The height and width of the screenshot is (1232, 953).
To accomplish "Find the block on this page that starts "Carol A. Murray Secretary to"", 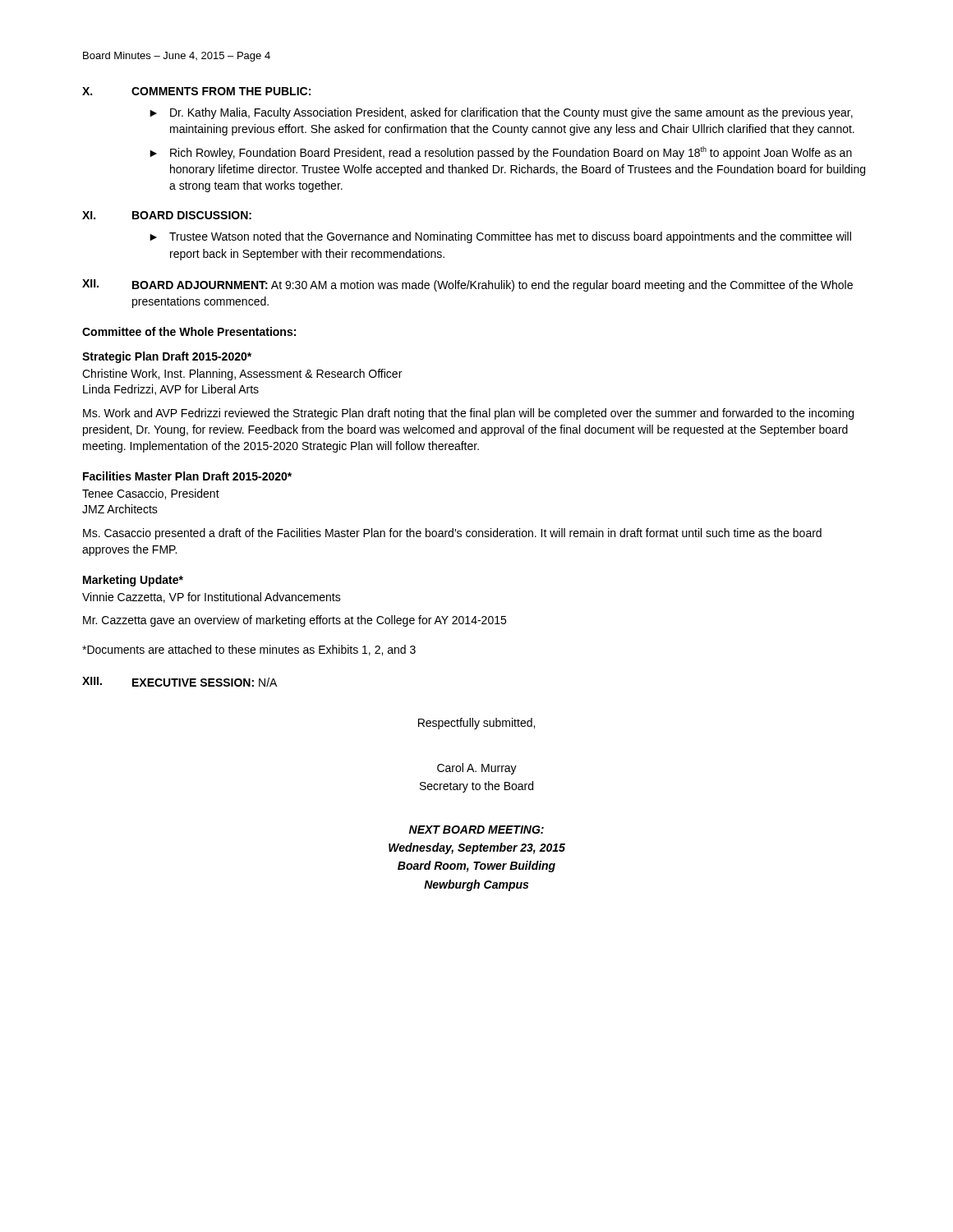I will click(x=476, y=777).
